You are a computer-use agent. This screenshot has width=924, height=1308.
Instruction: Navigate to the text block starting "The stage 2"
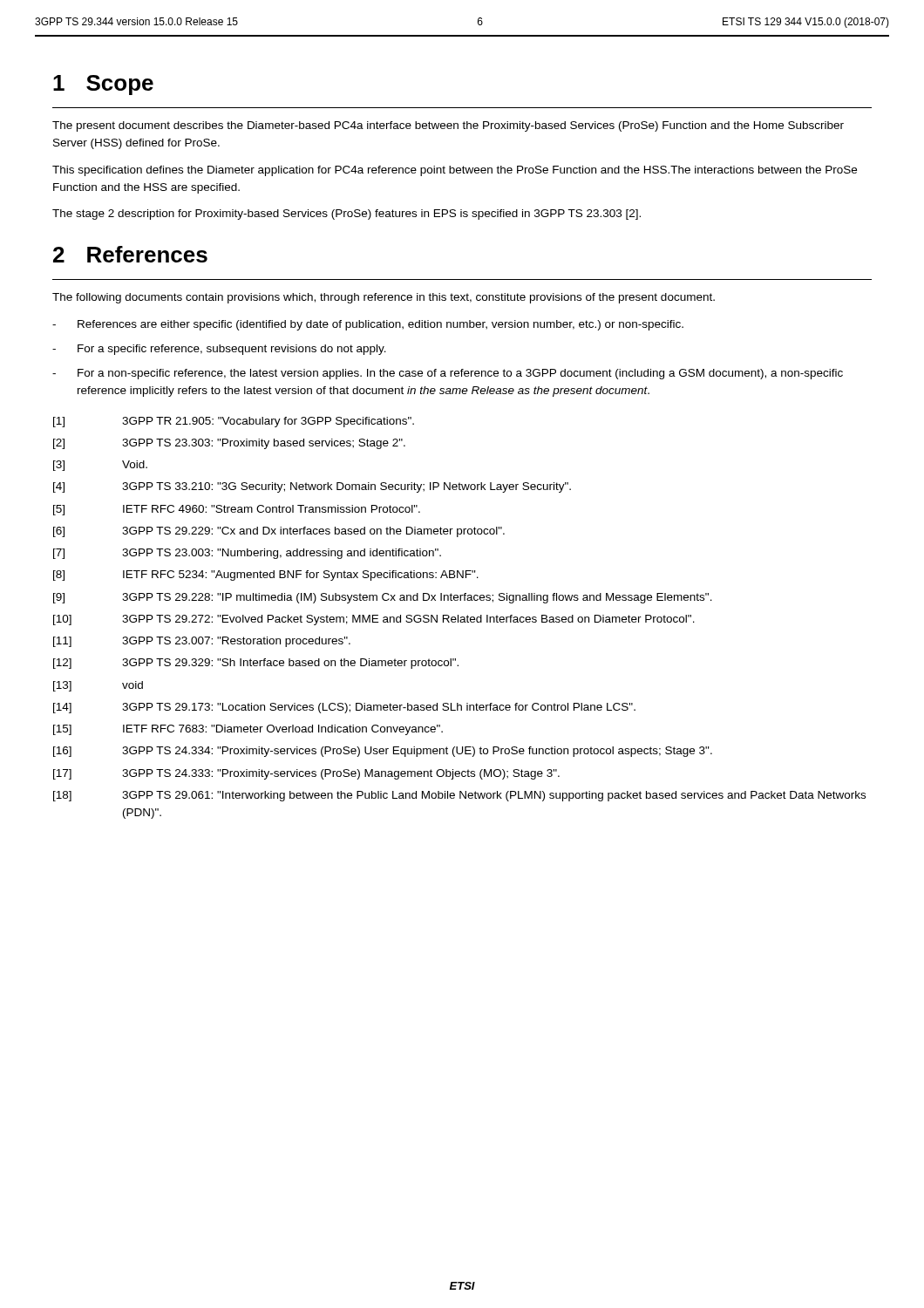(347, 213)
